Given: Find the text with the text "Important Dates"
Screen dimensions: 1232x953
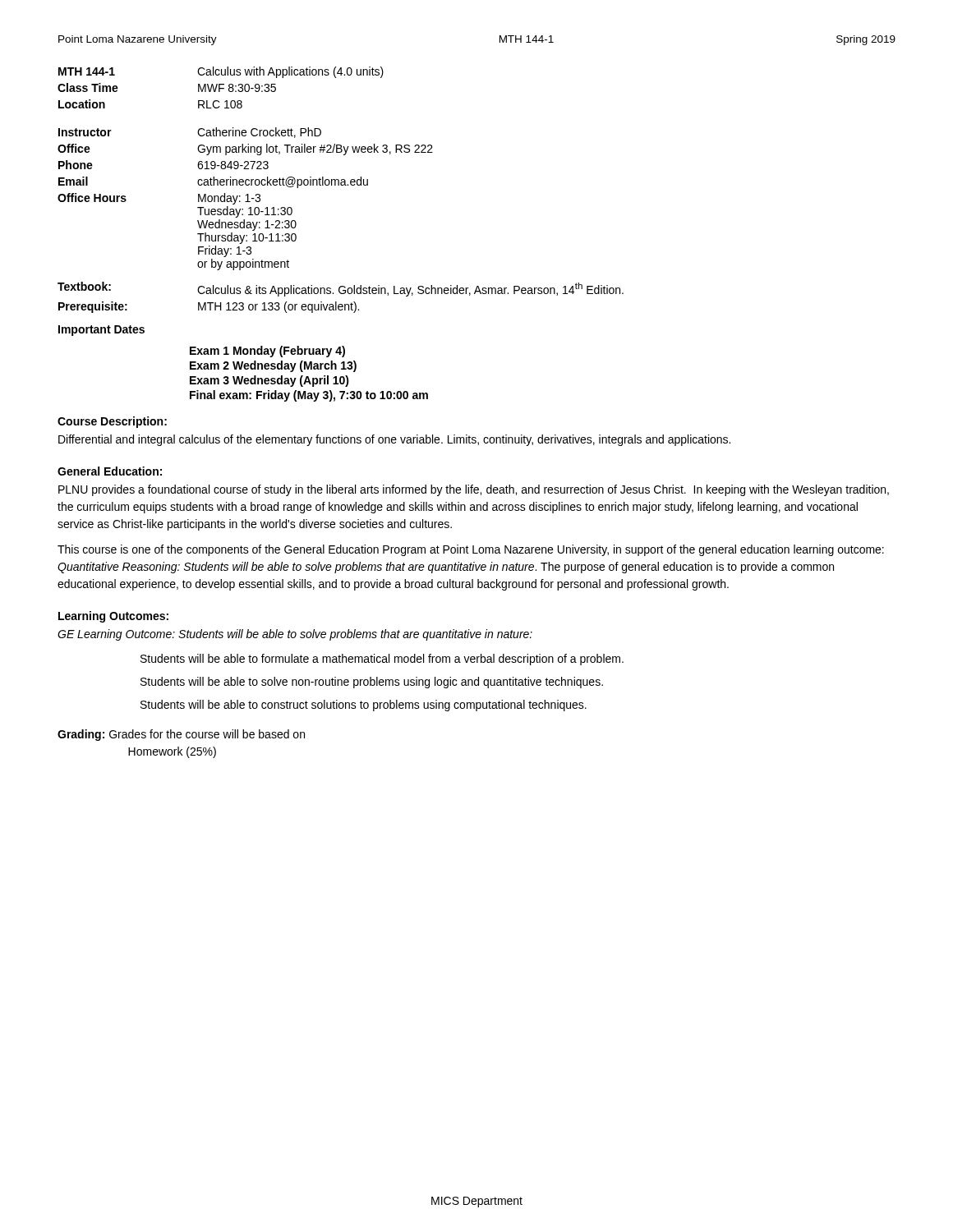Looking at the screenshot, I should 101,331.
